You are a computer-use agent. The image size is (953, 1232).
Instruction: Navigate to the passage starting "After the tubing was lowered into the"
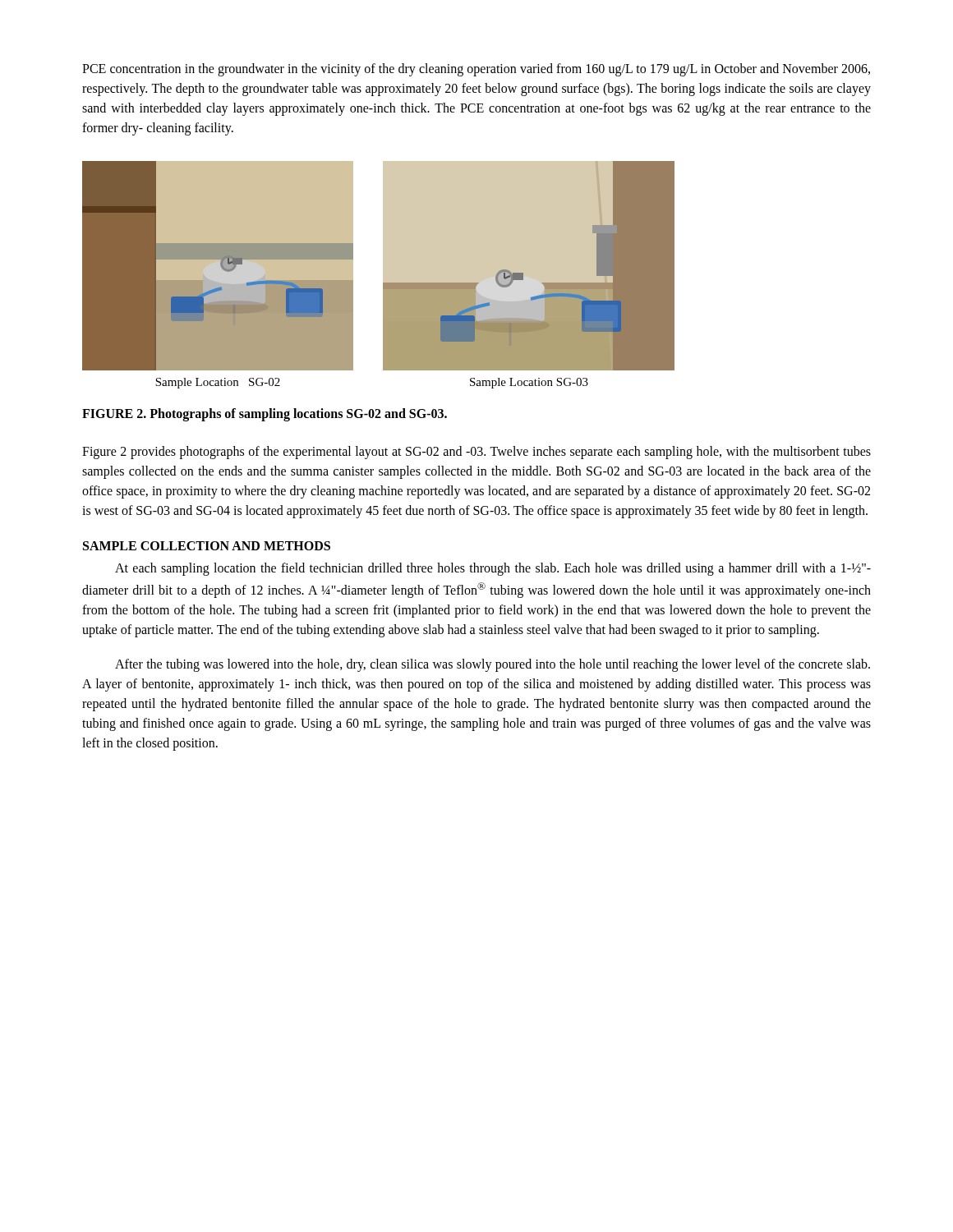tap(476, 704)
